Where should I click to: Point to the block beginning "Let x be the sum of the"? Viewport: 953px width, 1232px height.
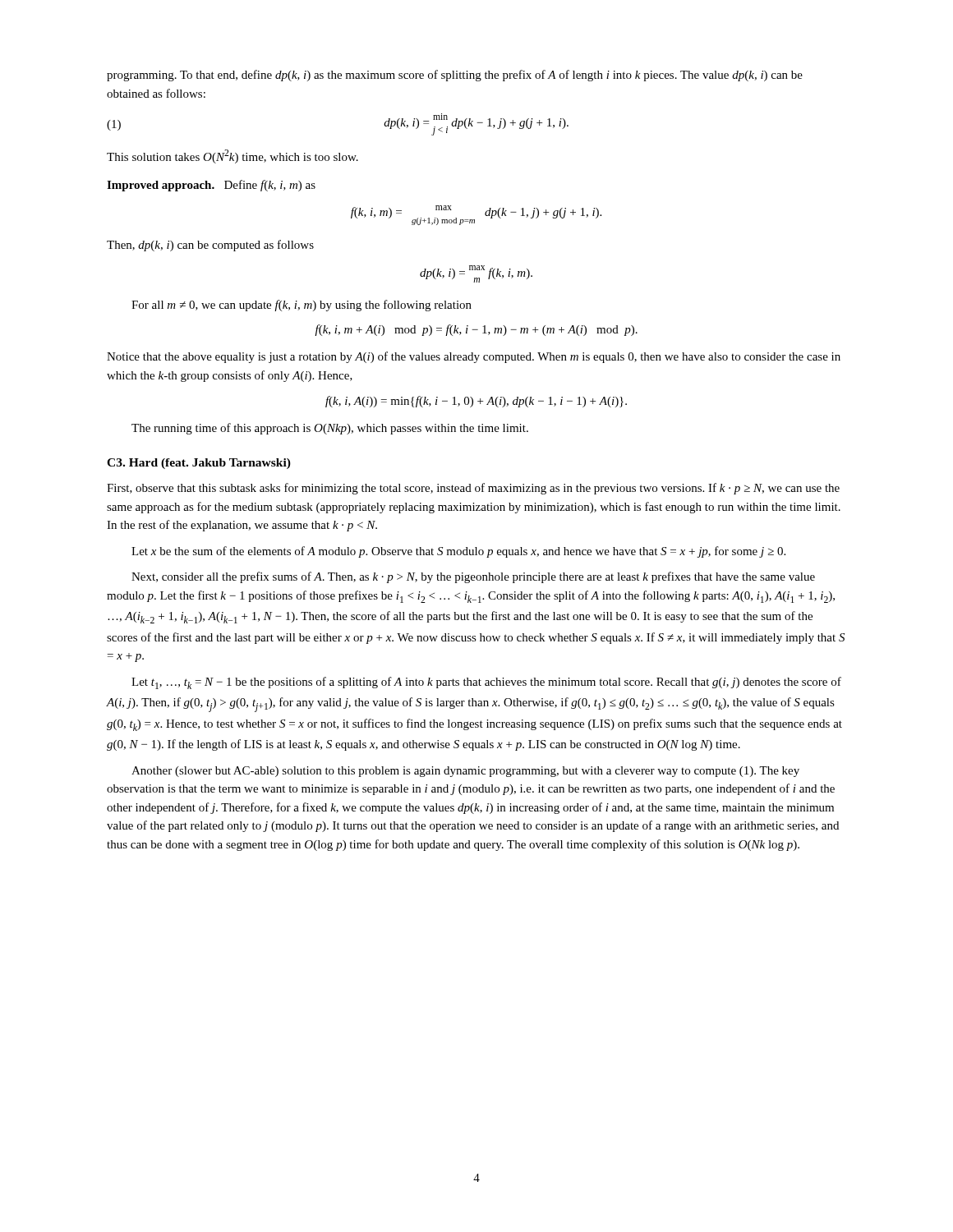[459, 551]
